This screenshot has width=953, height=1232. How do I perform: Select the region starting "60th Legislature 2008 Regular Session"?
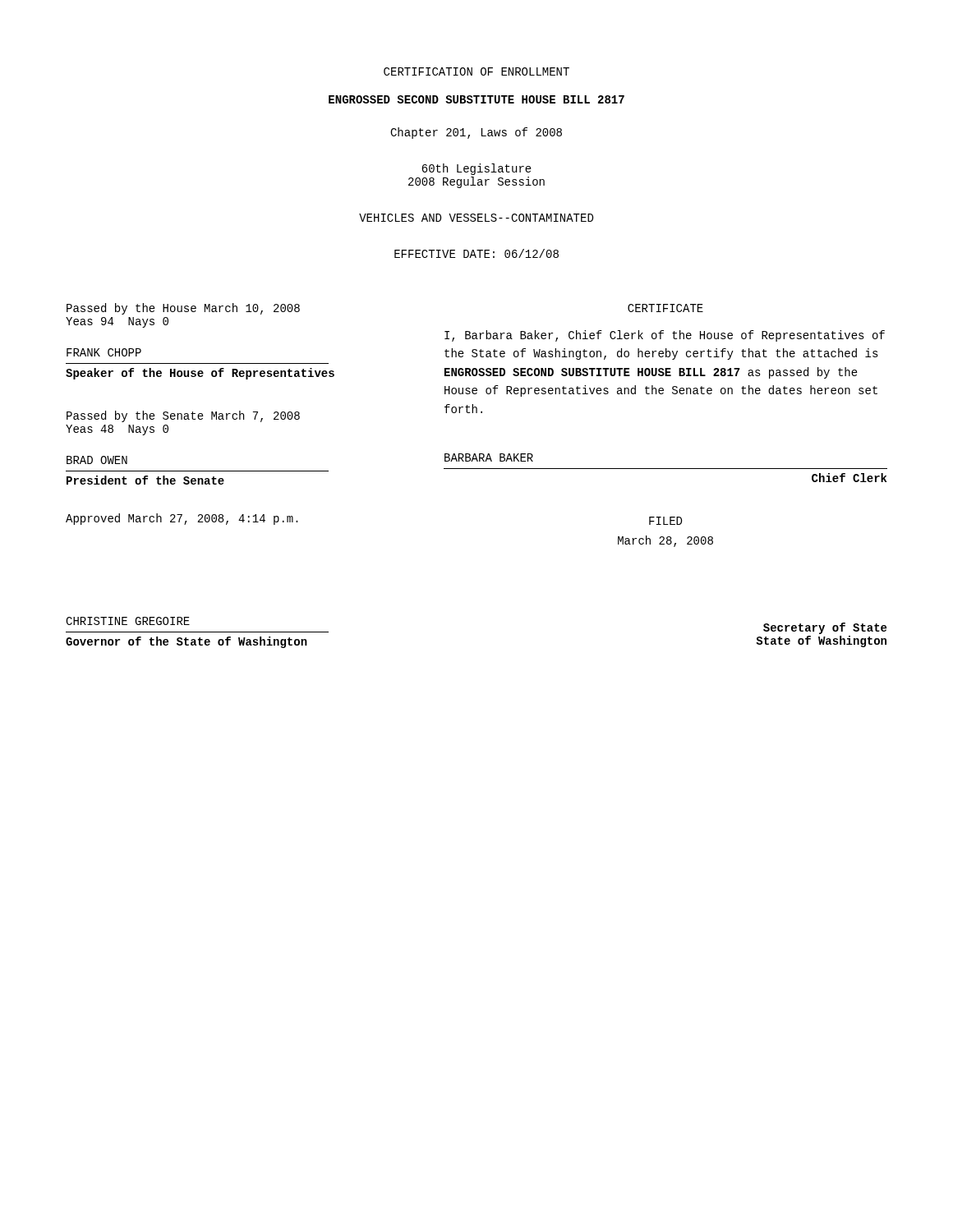pyautogui.click(x=476, y=176)
